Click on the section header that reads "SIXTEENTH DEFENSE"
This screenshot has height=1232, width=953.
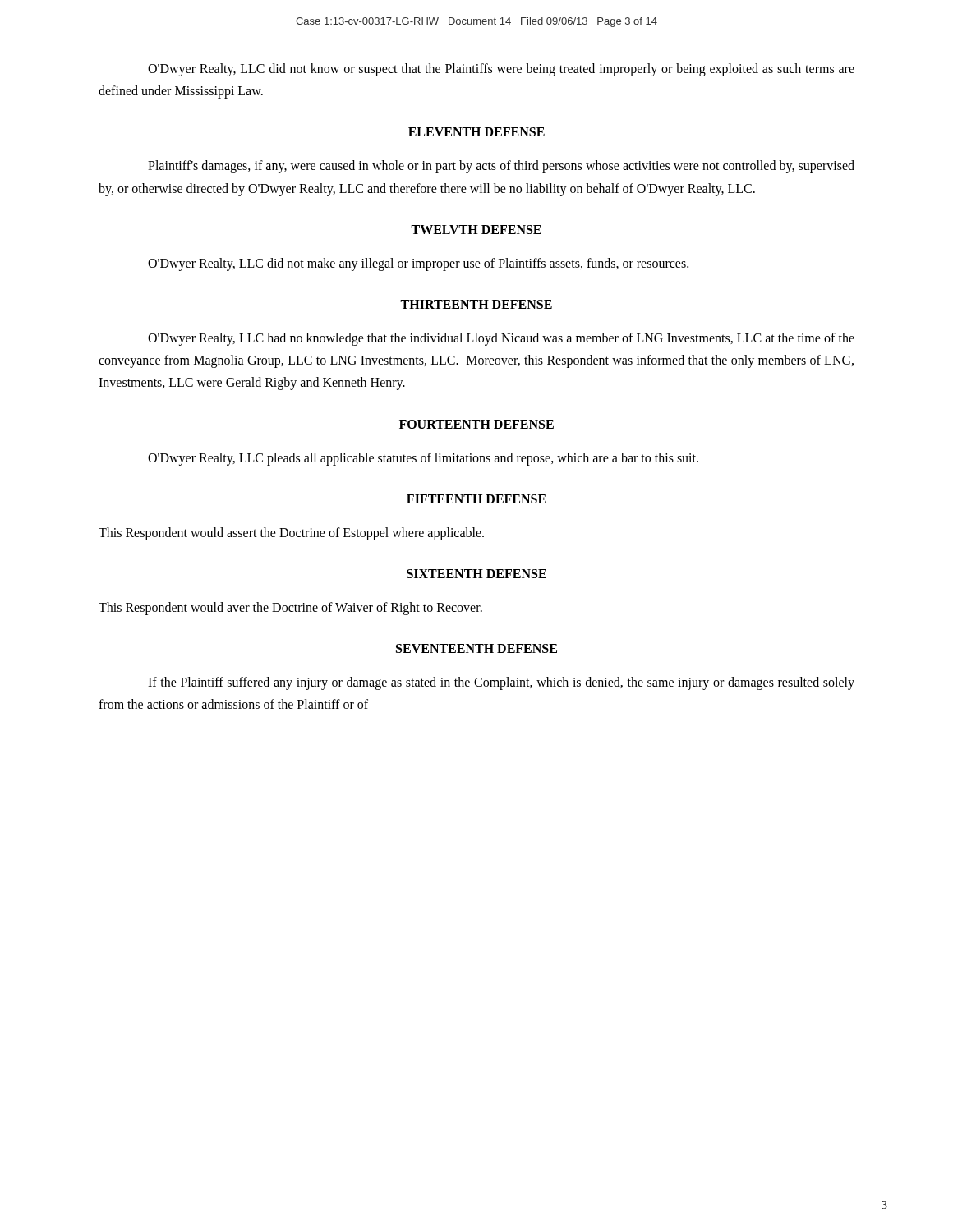tap(476, 574)
